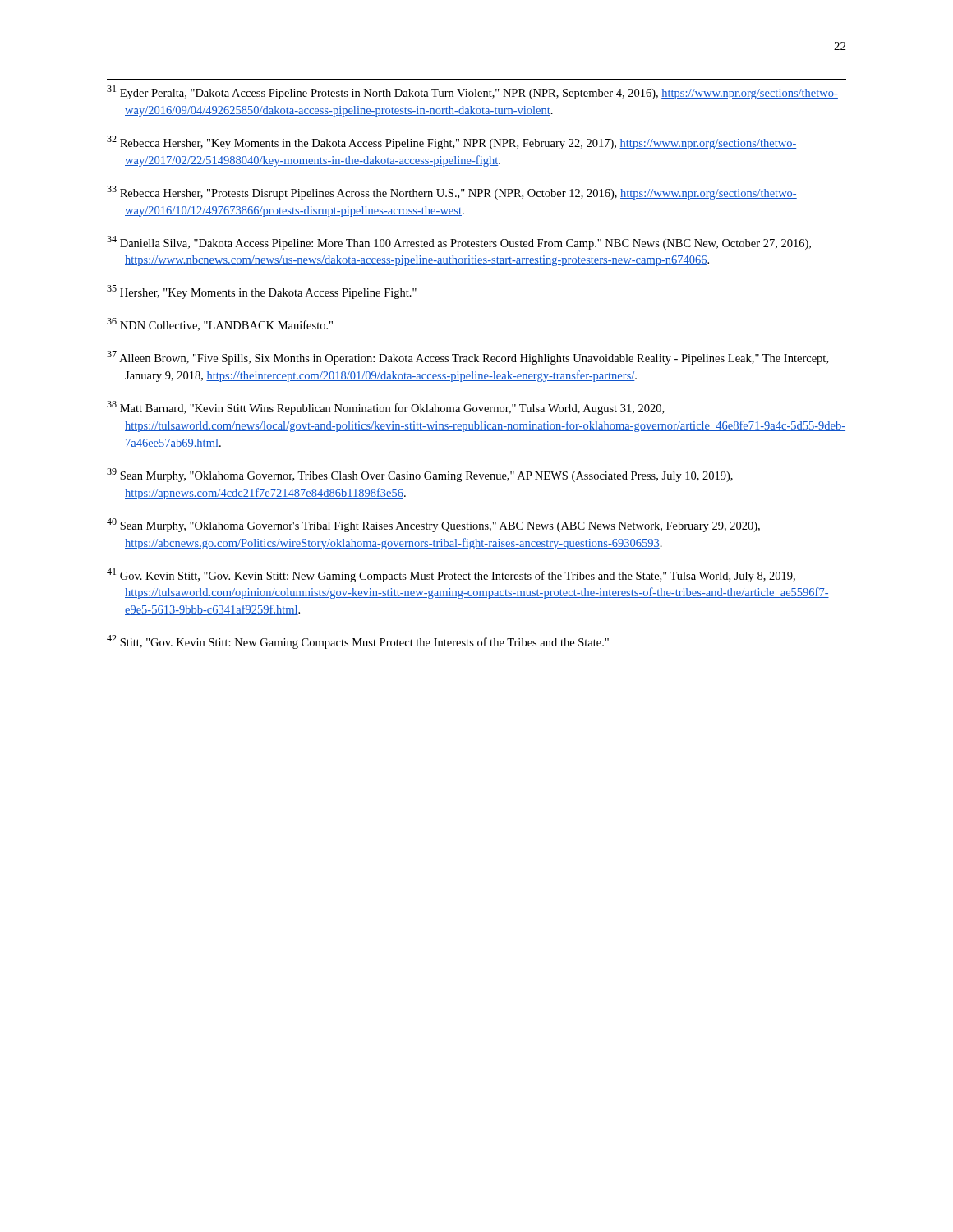This screenshot has height=1232, width=953.
Task: Click on the text block starting "41 Gov. Kevin Stitt, "Gov. Kevin Stitt: New"
Action: coord(468,591)
